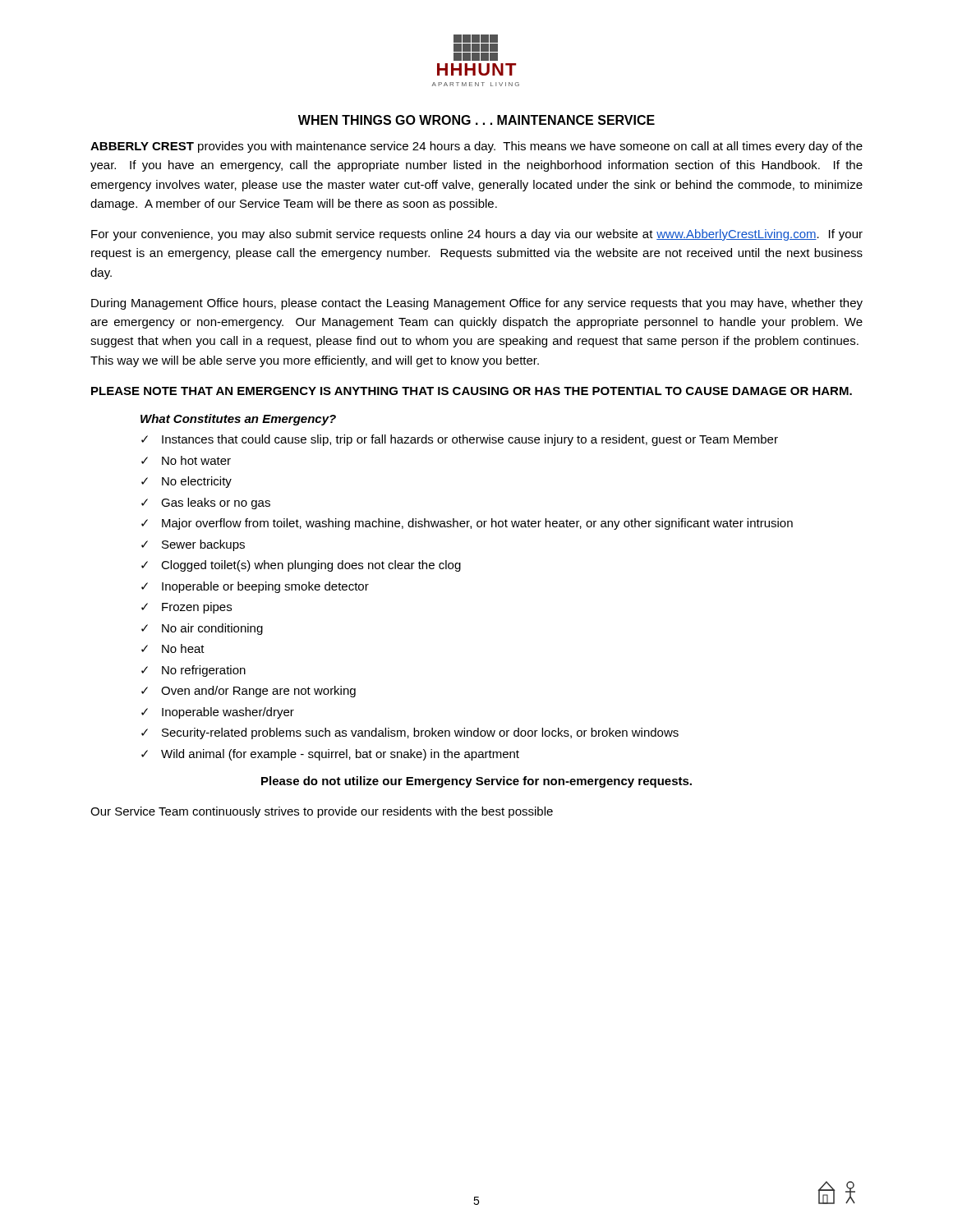Click on the section header with the text "WHEN THINGS GO WRONG . . ."

click(x=476, y=120)
